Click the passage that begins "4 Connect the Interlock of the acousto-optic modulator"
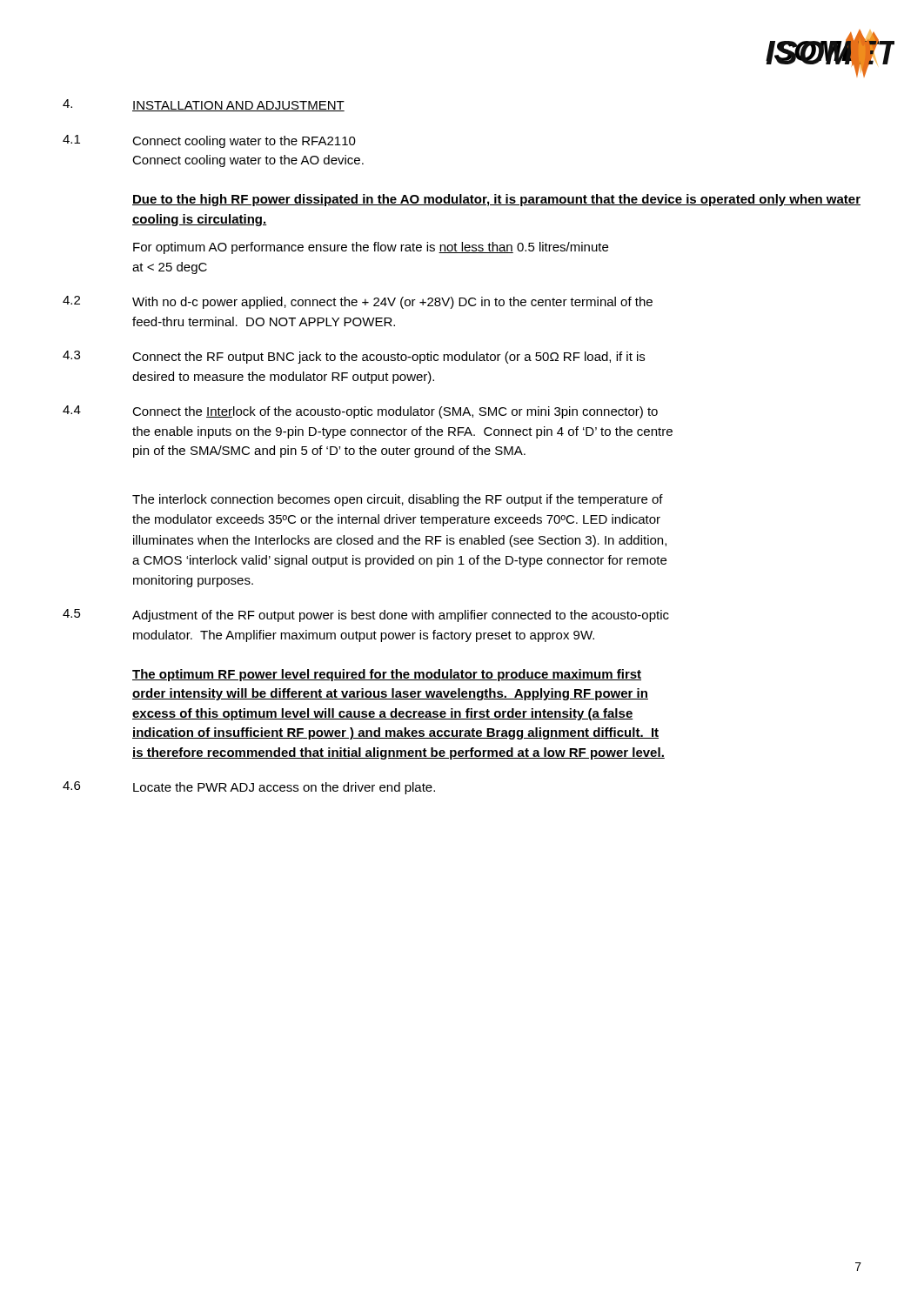The height and width of the screenshot is (1305, 924). pos(462,496)
